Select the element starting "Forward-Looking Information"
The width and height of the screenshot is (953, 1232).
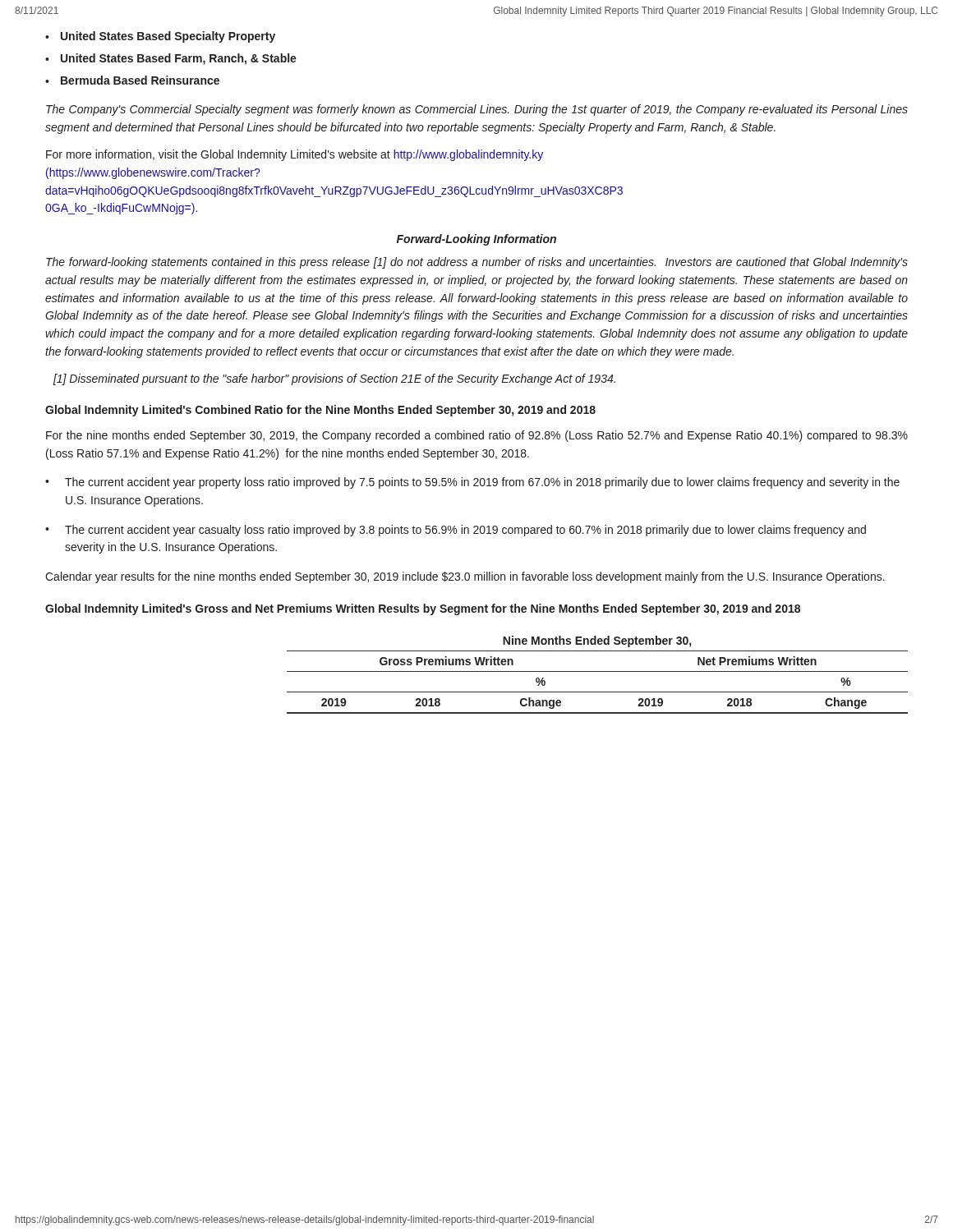point(476,239)
